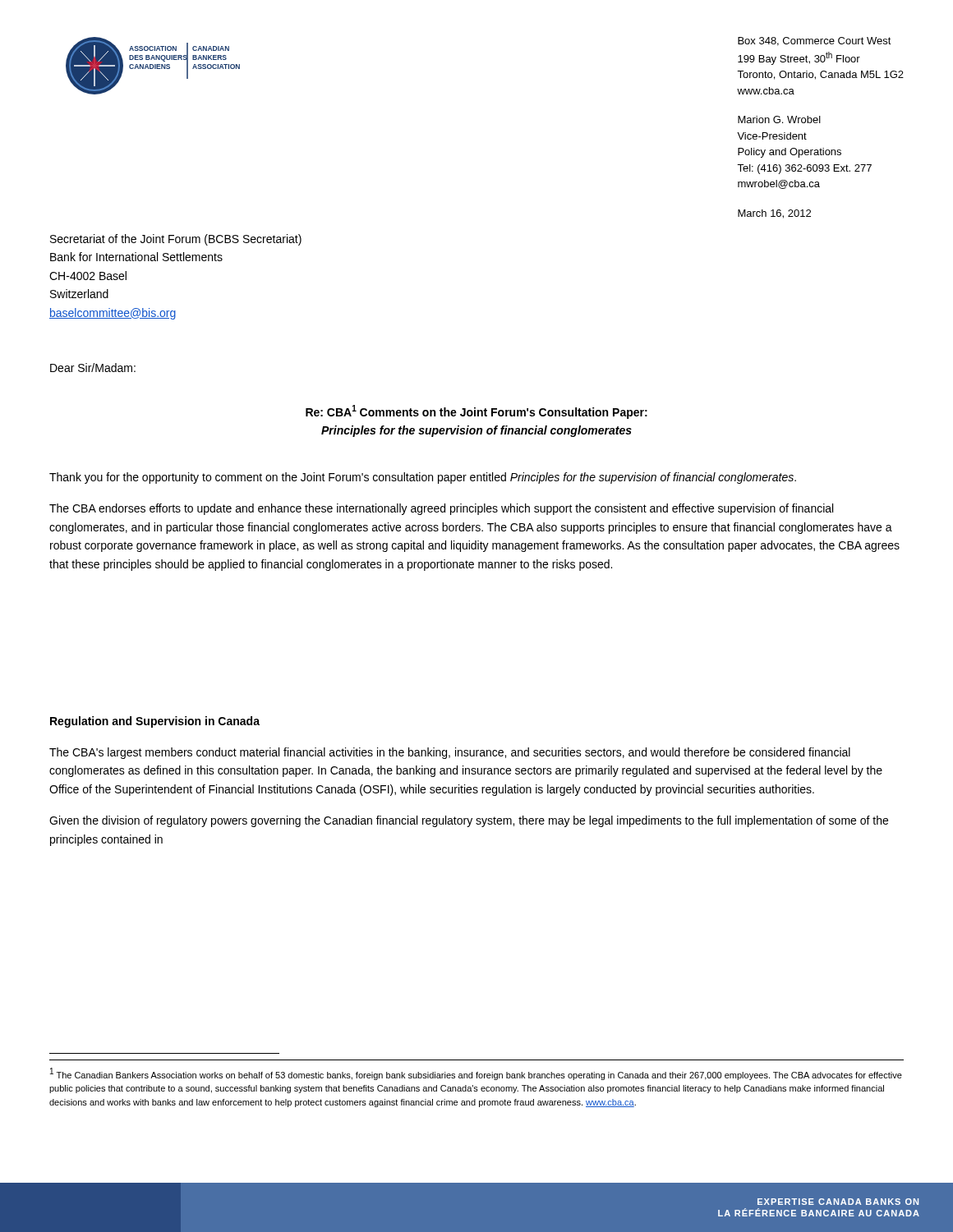Click on the text block starting "Regulation and Supervision in Canada"

[154, 721]
